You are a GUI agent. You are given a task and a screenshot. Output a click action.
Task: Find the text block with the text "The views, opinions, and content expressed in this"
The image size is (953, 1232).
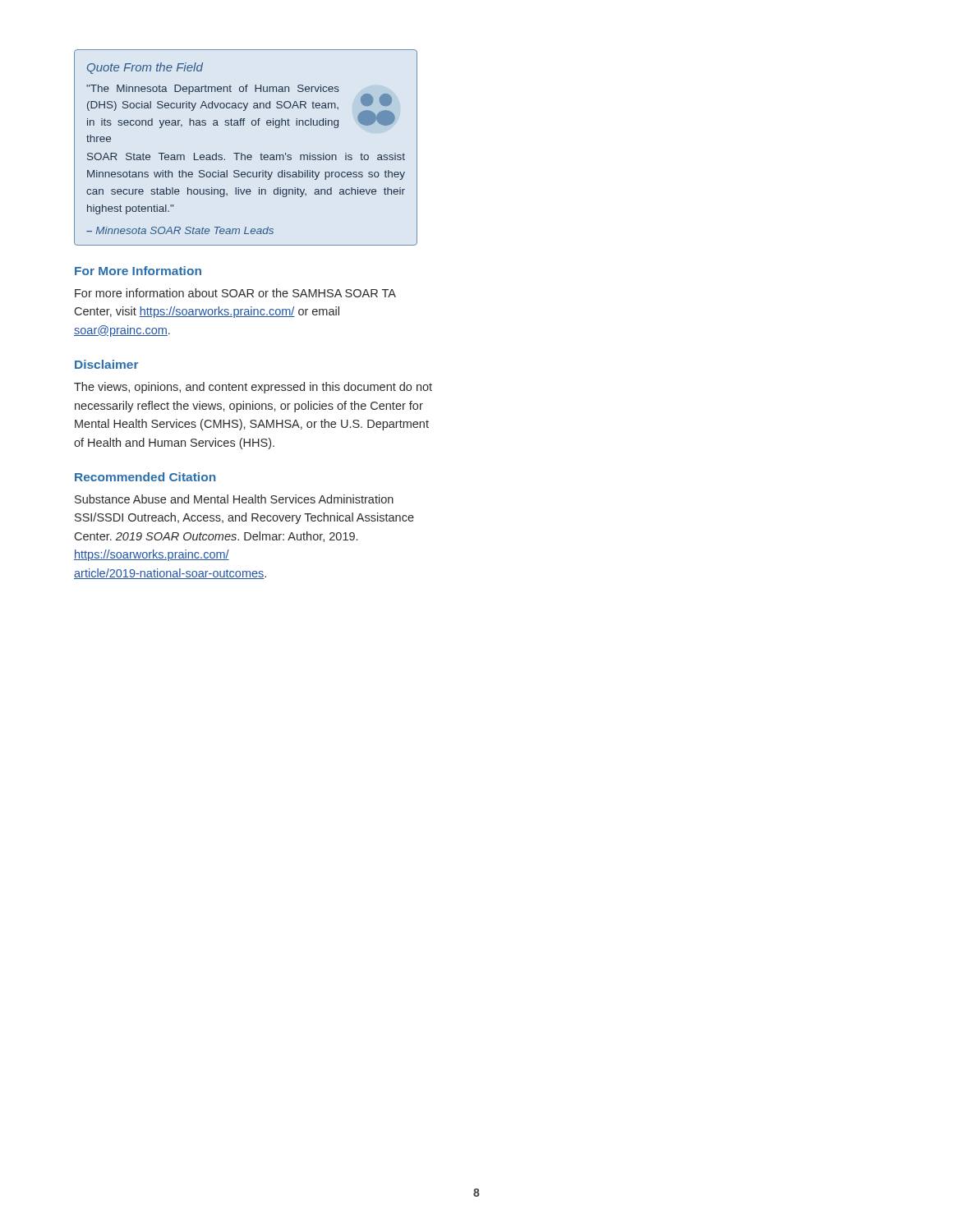pos(253,415)
